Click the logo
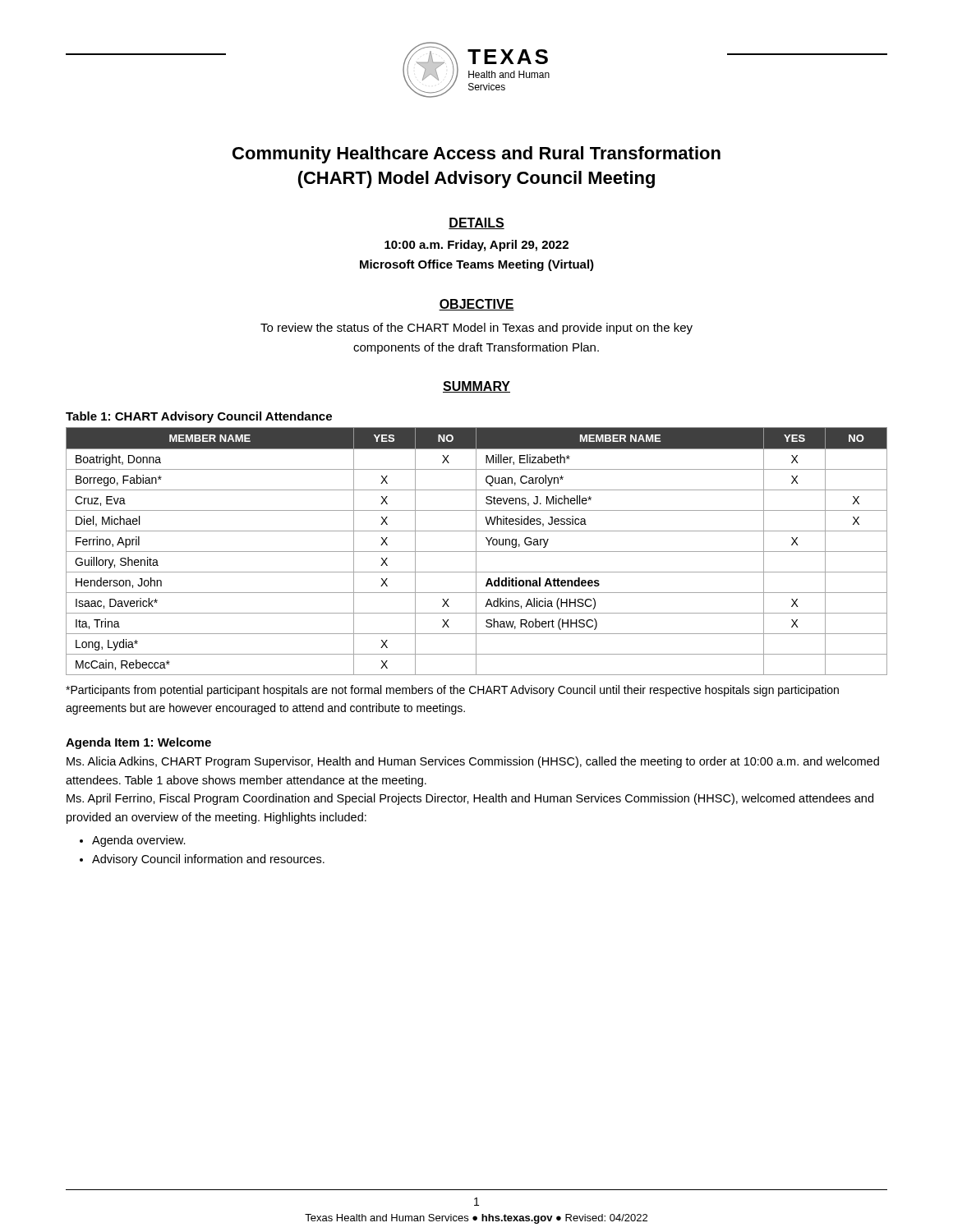The height and width of the screenshot is (1232, 953). 476,53
